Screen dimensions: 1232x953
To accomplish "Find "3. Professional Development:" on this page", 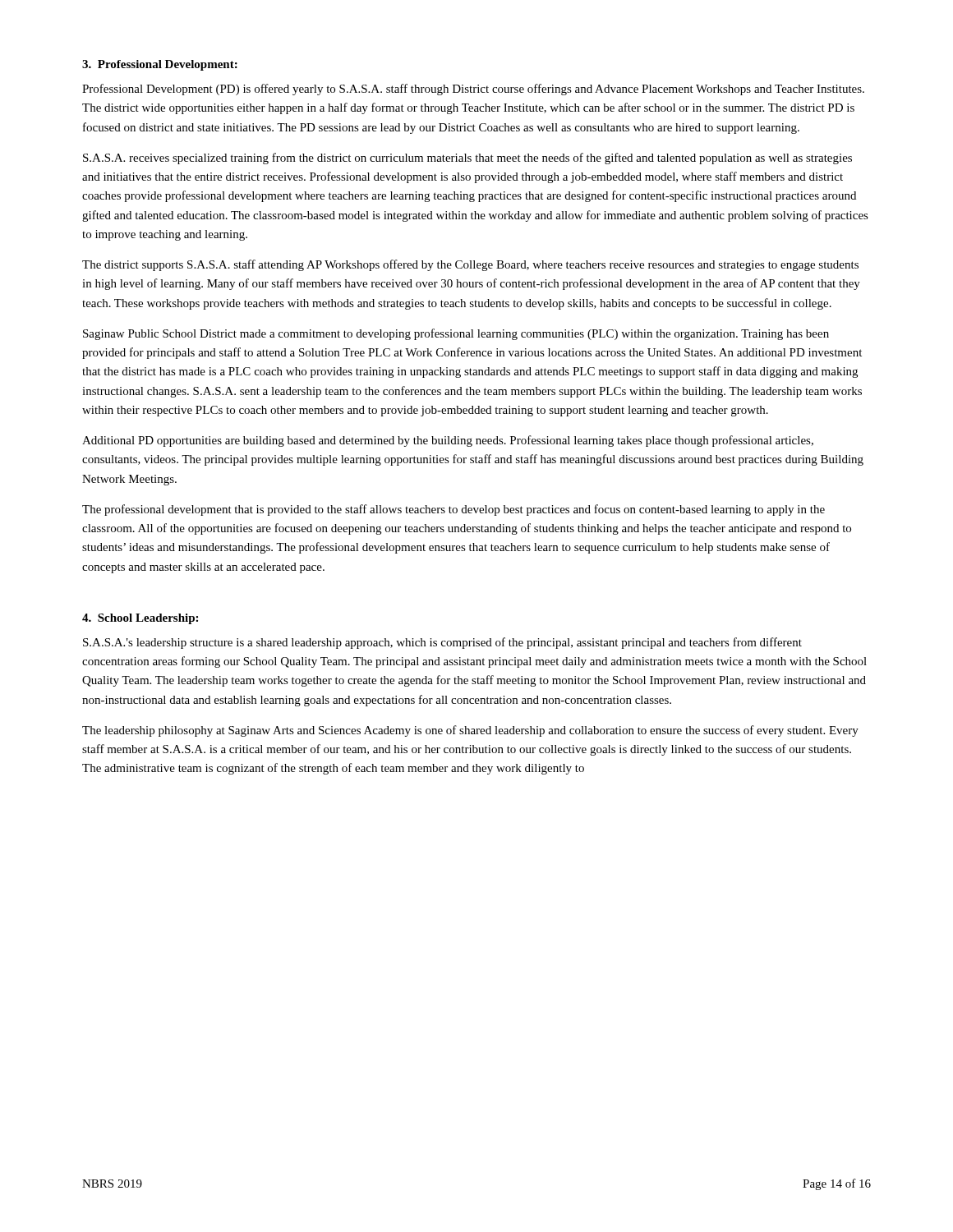I will [160, 64].
